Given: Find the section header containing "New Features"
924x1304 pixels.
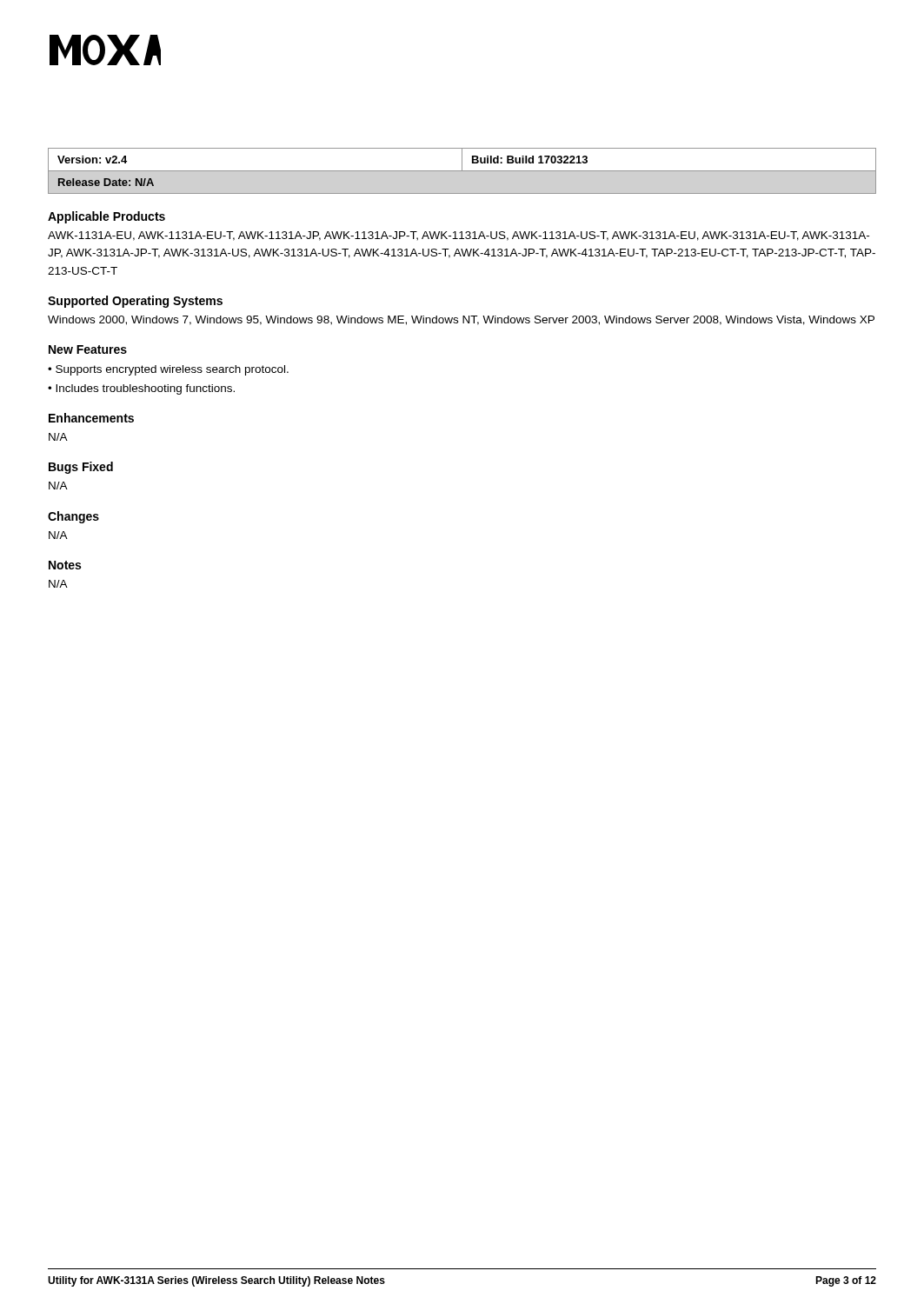Looking at the screenshot, I should pyautogui.click(x=87, y=349).
